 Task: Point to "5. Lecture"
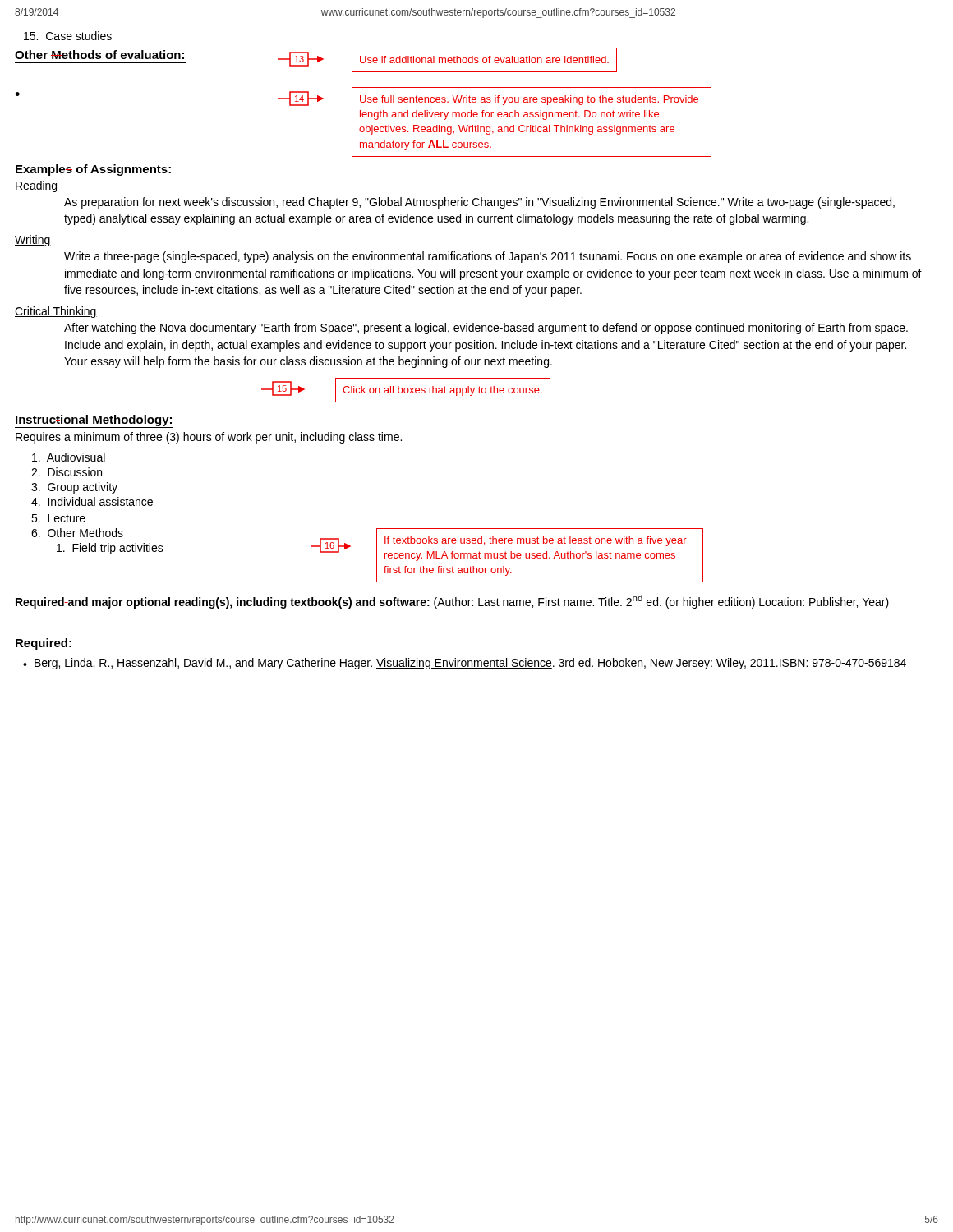58,518
